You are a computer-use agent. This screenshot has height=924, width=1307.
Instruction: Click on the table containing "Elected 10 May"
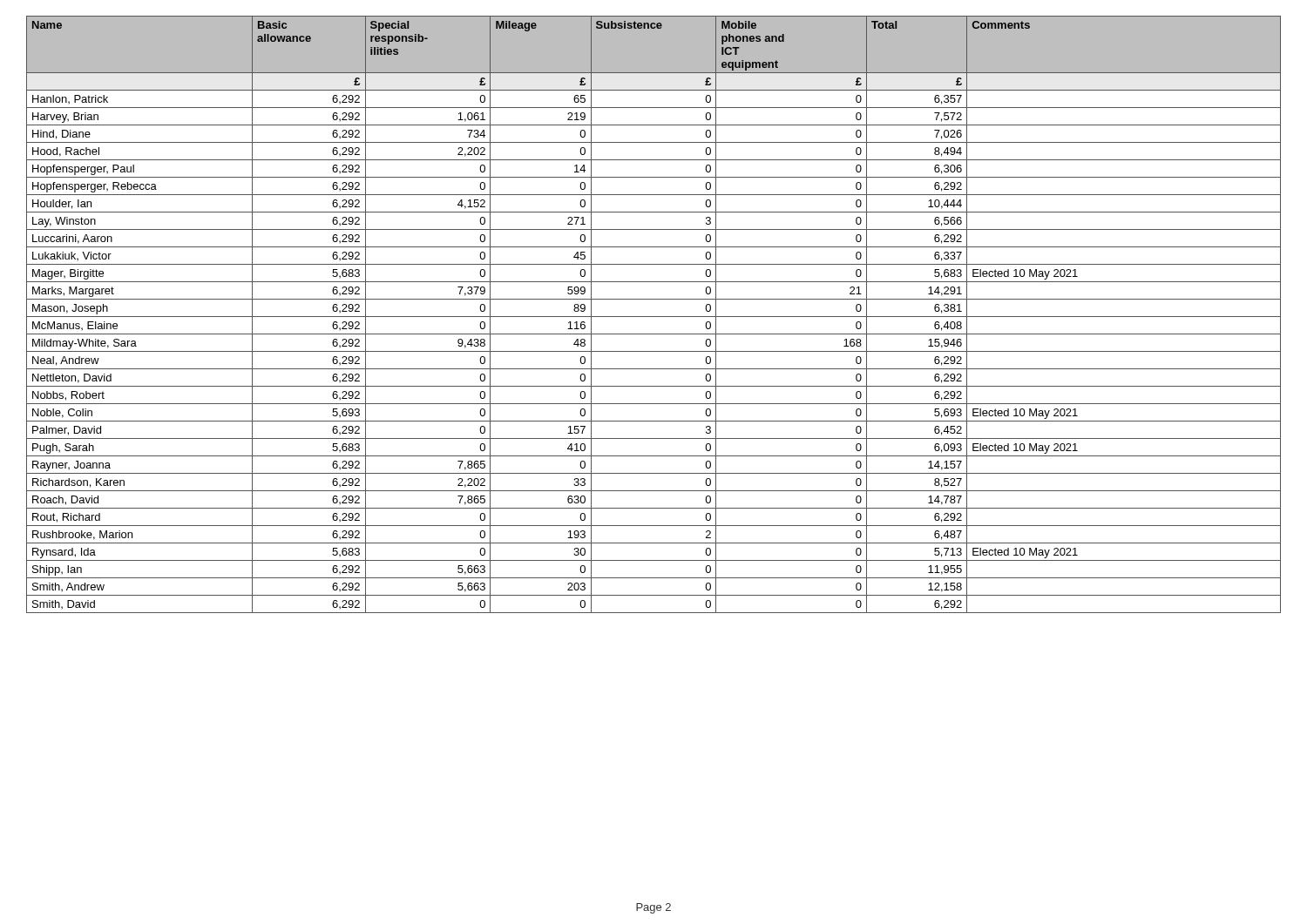(654, 314)
